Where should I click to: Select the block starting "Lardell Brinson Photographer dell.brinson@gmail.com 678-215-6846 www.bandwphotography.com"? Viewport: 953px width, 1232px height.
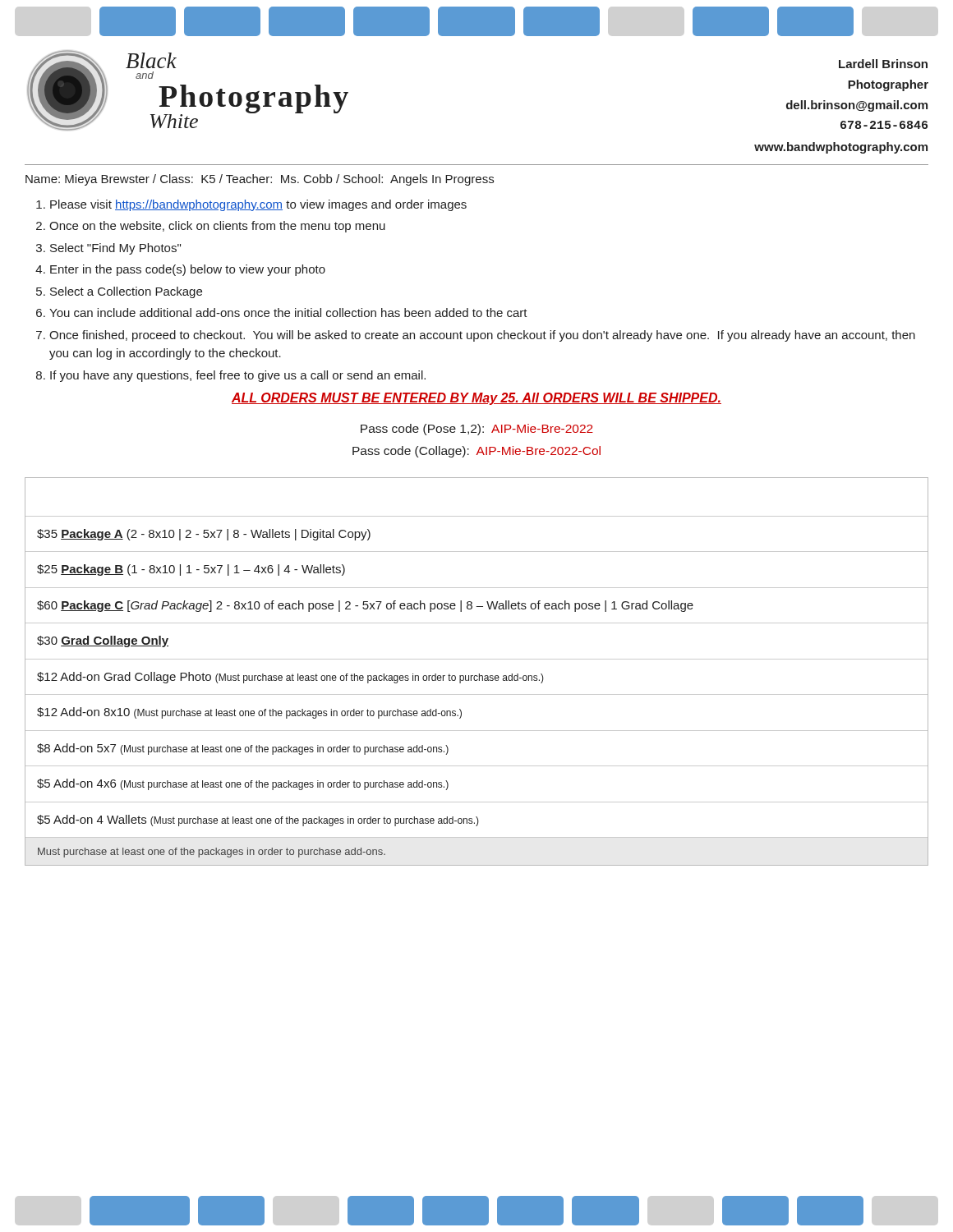tap(841, 105)
